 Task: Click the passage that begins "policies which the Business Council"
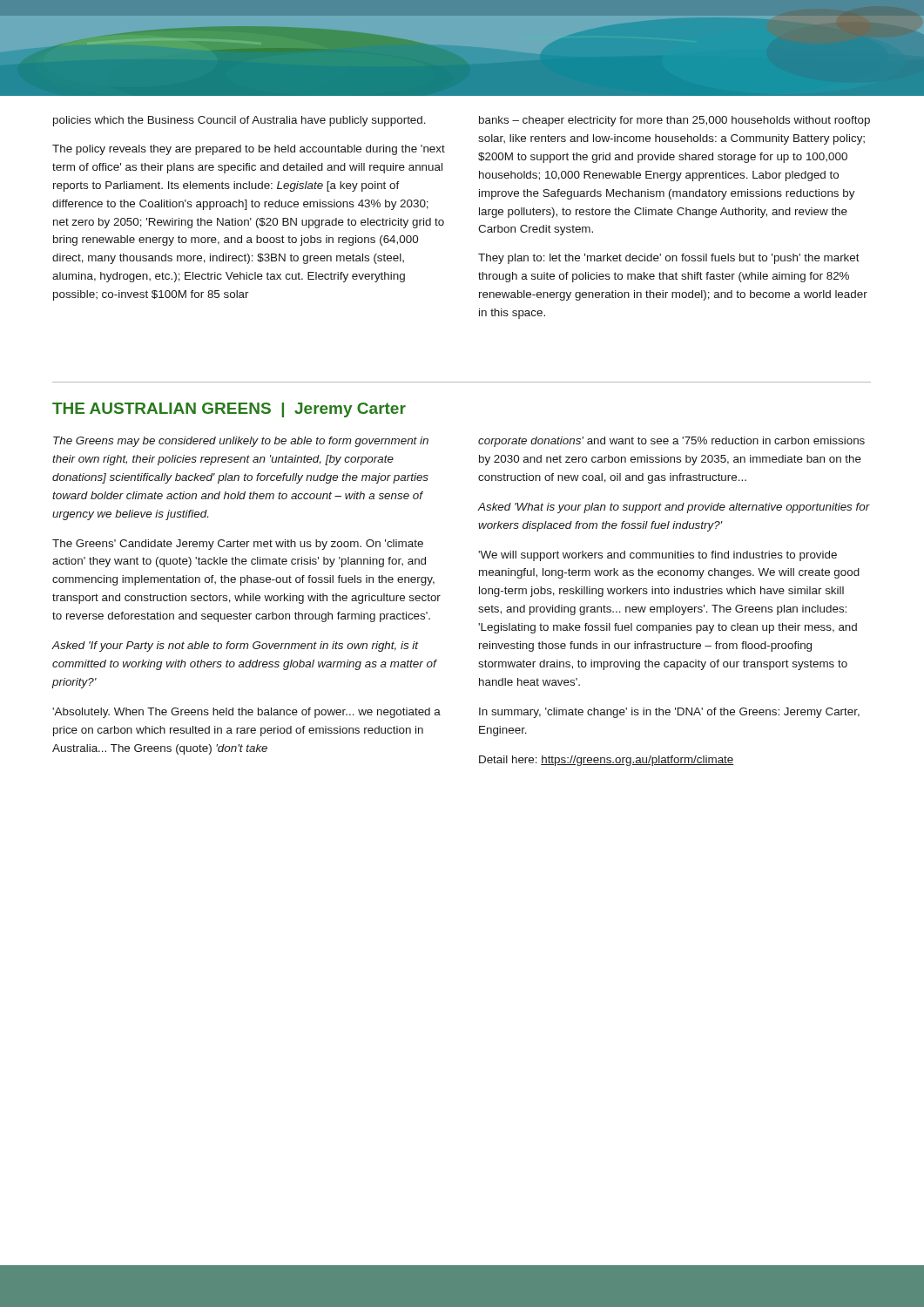pyautogui.click(x=249, y=208)
